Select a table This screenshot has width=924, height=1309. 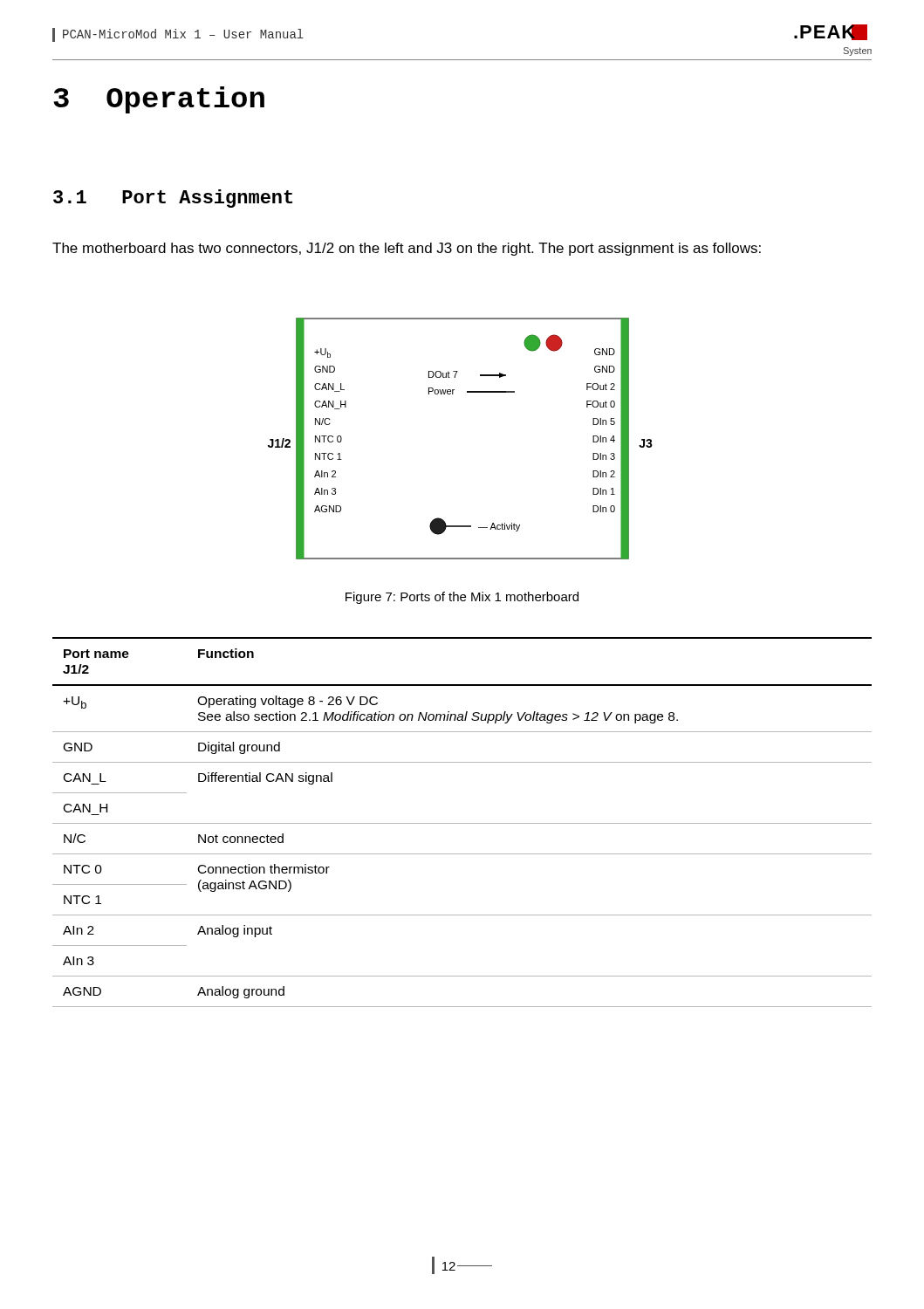click(462, 822)
